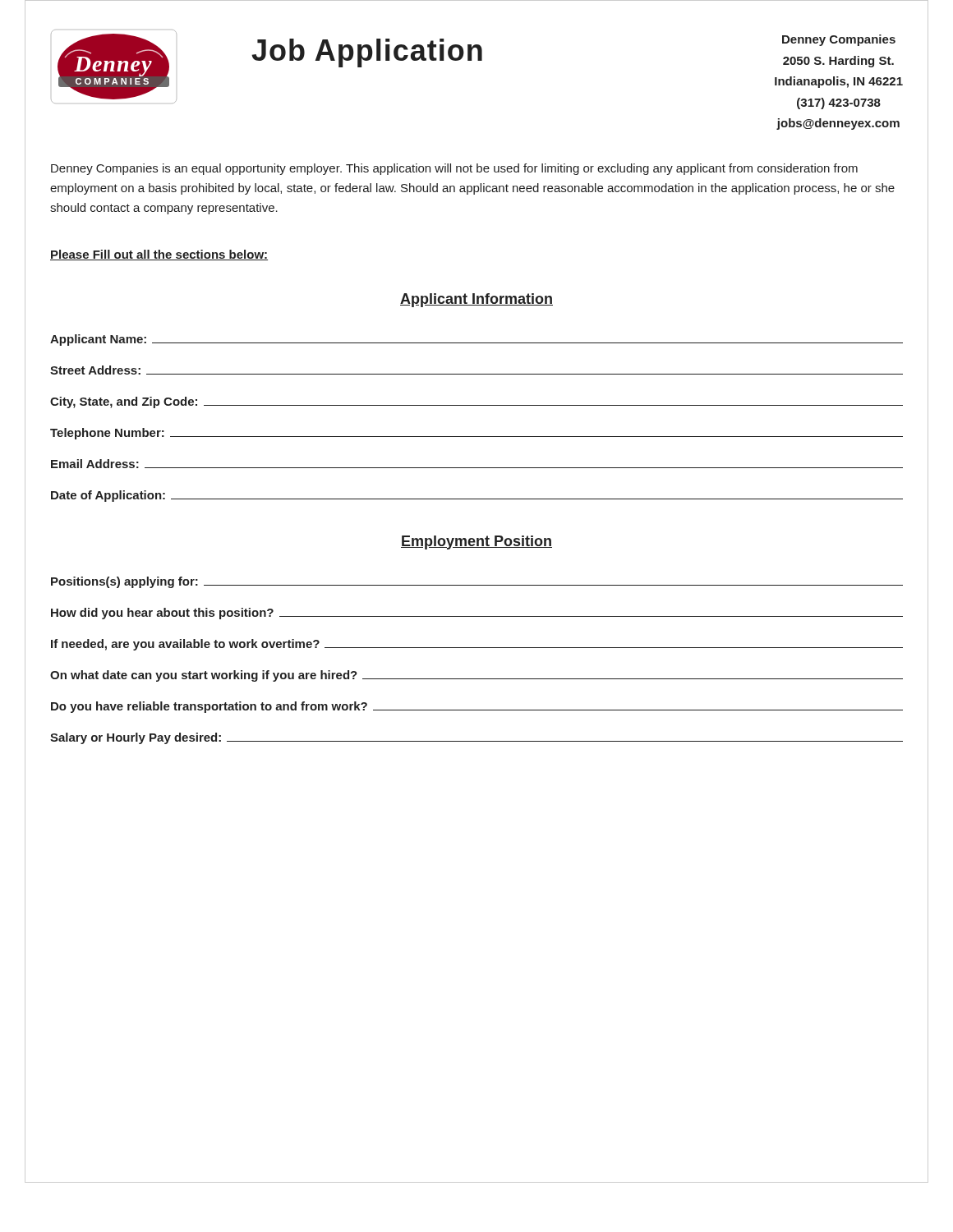Click on the text containing "Salary or Hourly Pay desired:"
The image size is (953, 1232).
point(476,735)
